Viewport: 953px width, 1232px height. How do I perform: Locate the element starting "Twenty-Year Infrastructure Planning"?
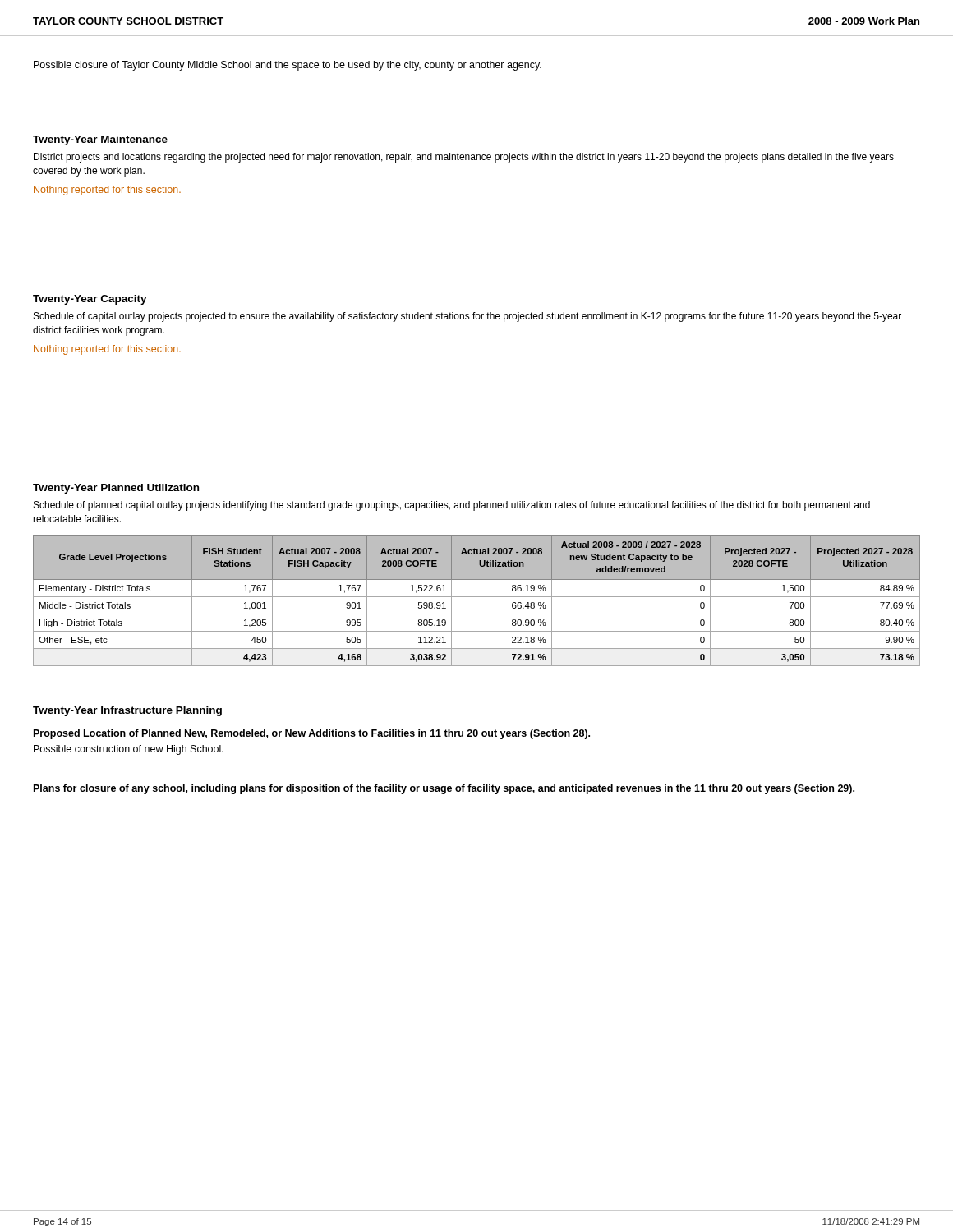(128, 710)
